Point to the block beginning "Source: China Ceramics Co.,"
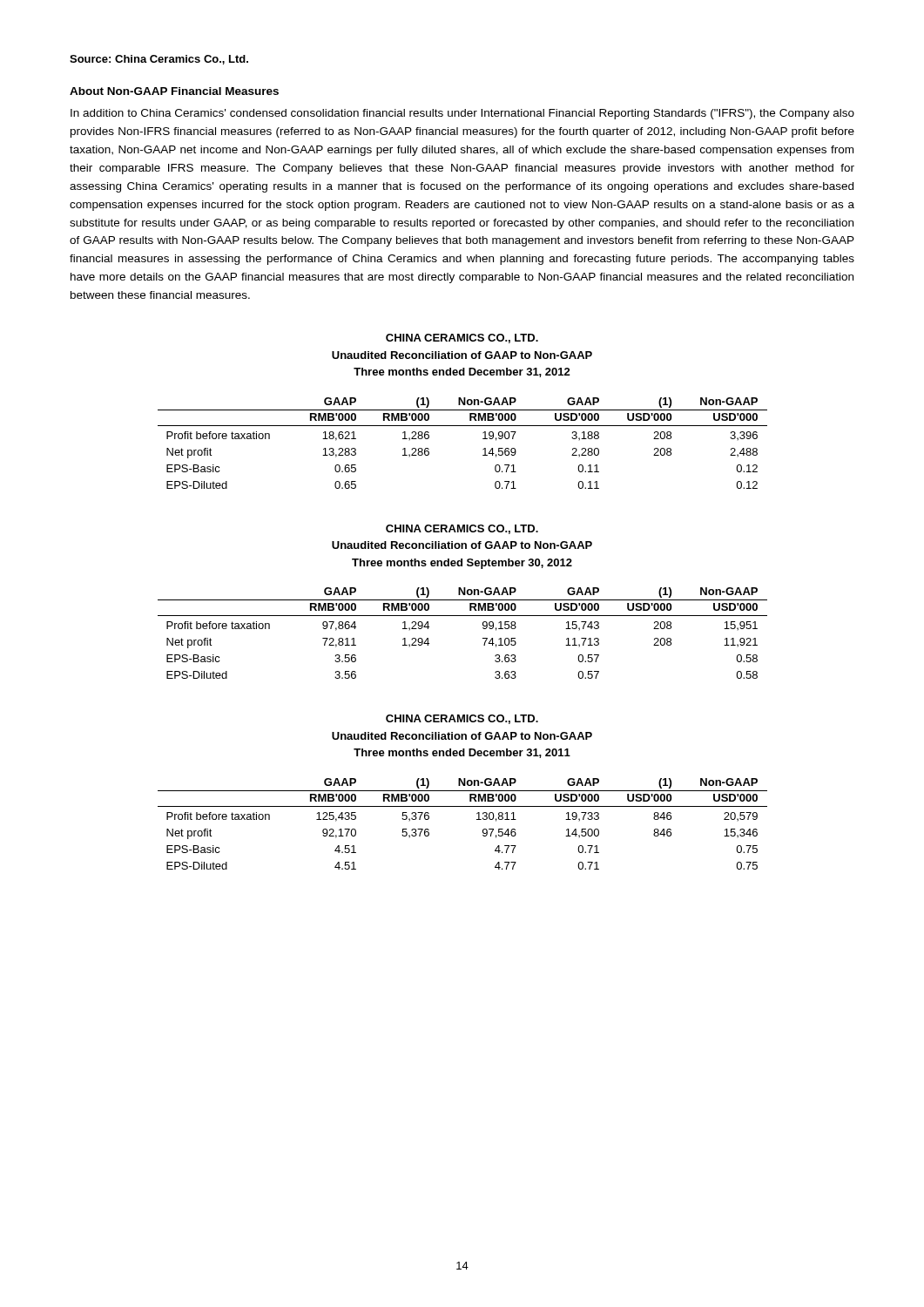The image size is (924, 1307). (x=159, y=59)
